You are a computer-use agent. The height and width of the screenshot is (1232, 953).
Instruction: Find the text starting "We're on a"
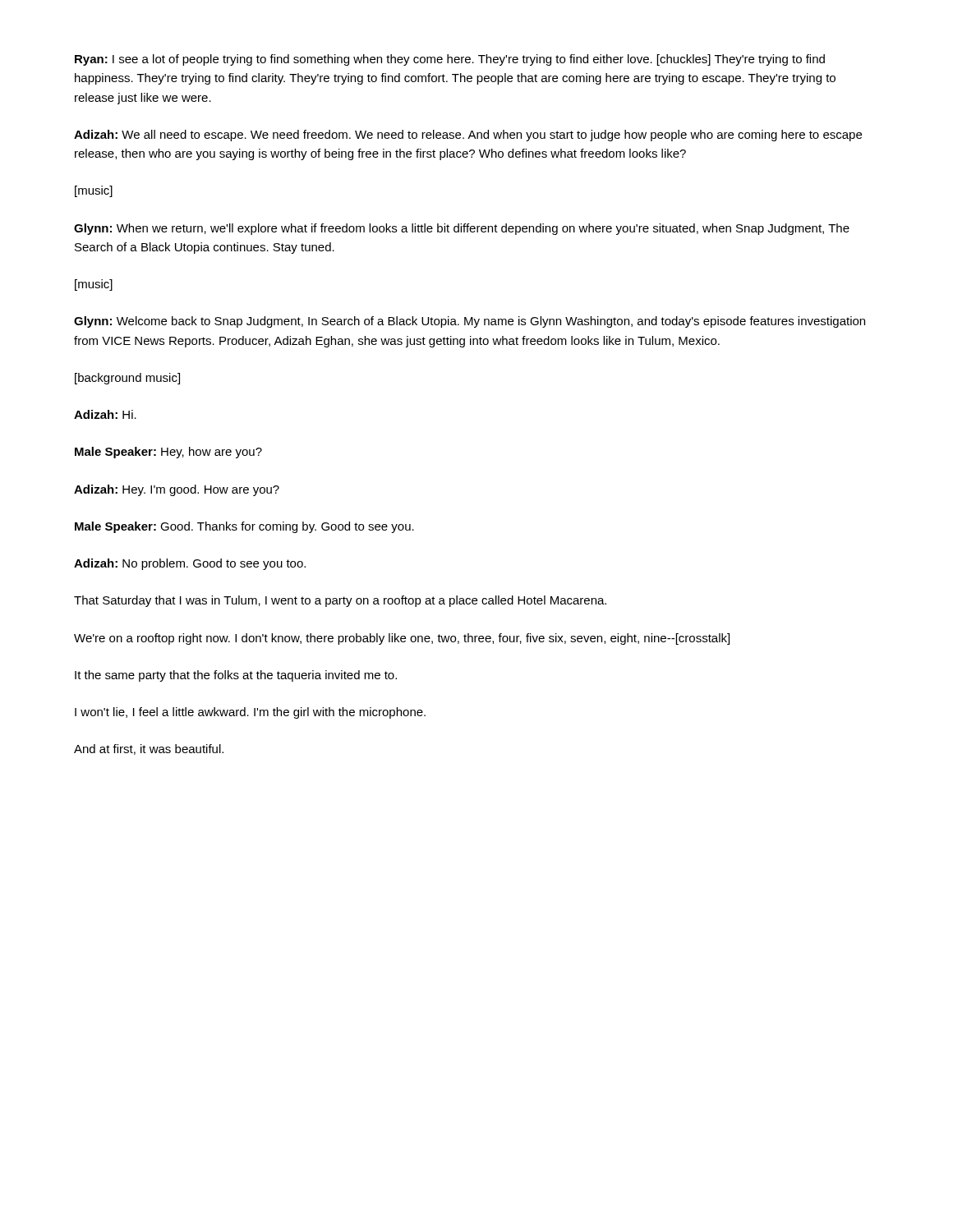[402, 637]
